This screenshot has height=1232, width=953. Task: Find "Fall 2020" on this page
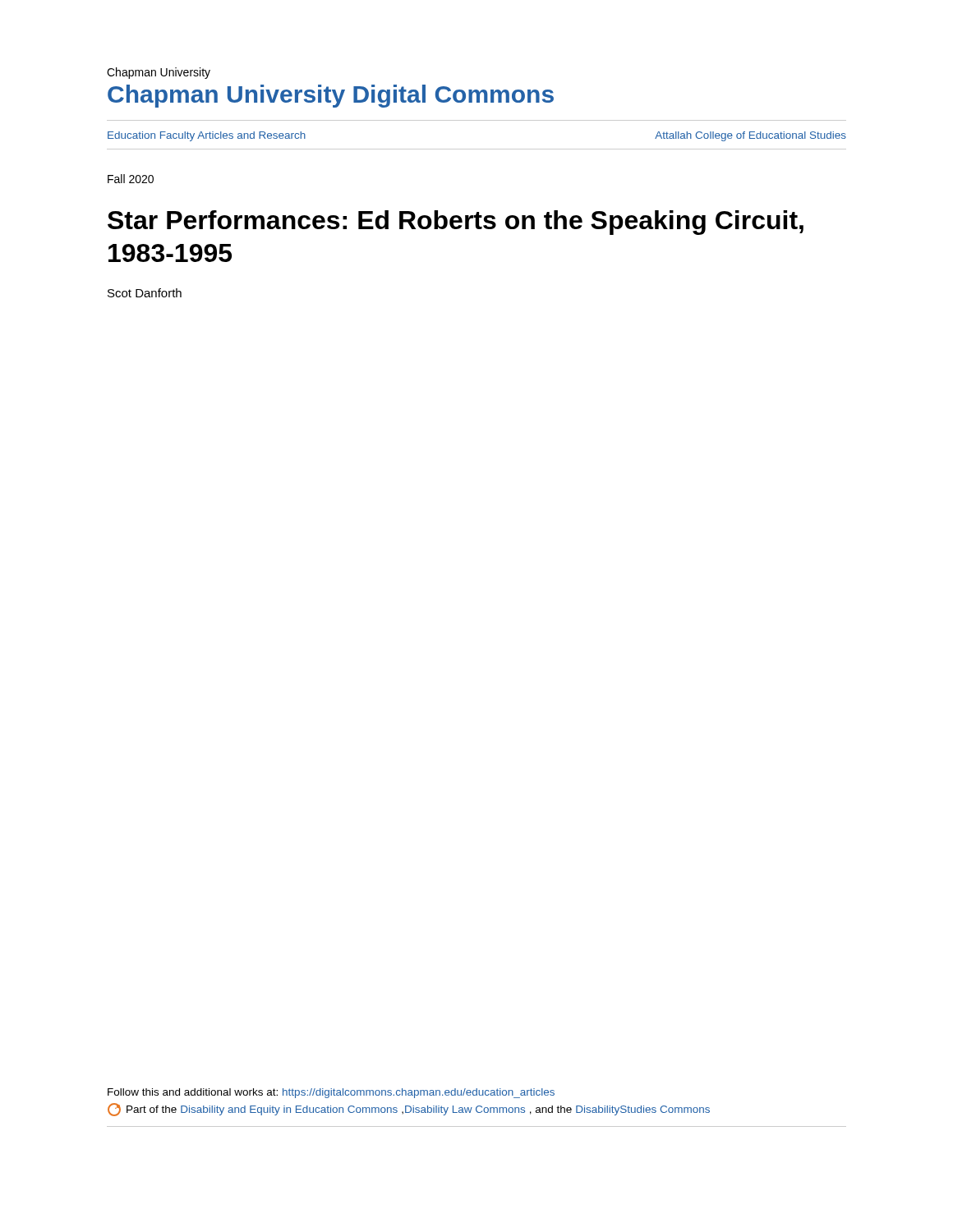130,179
